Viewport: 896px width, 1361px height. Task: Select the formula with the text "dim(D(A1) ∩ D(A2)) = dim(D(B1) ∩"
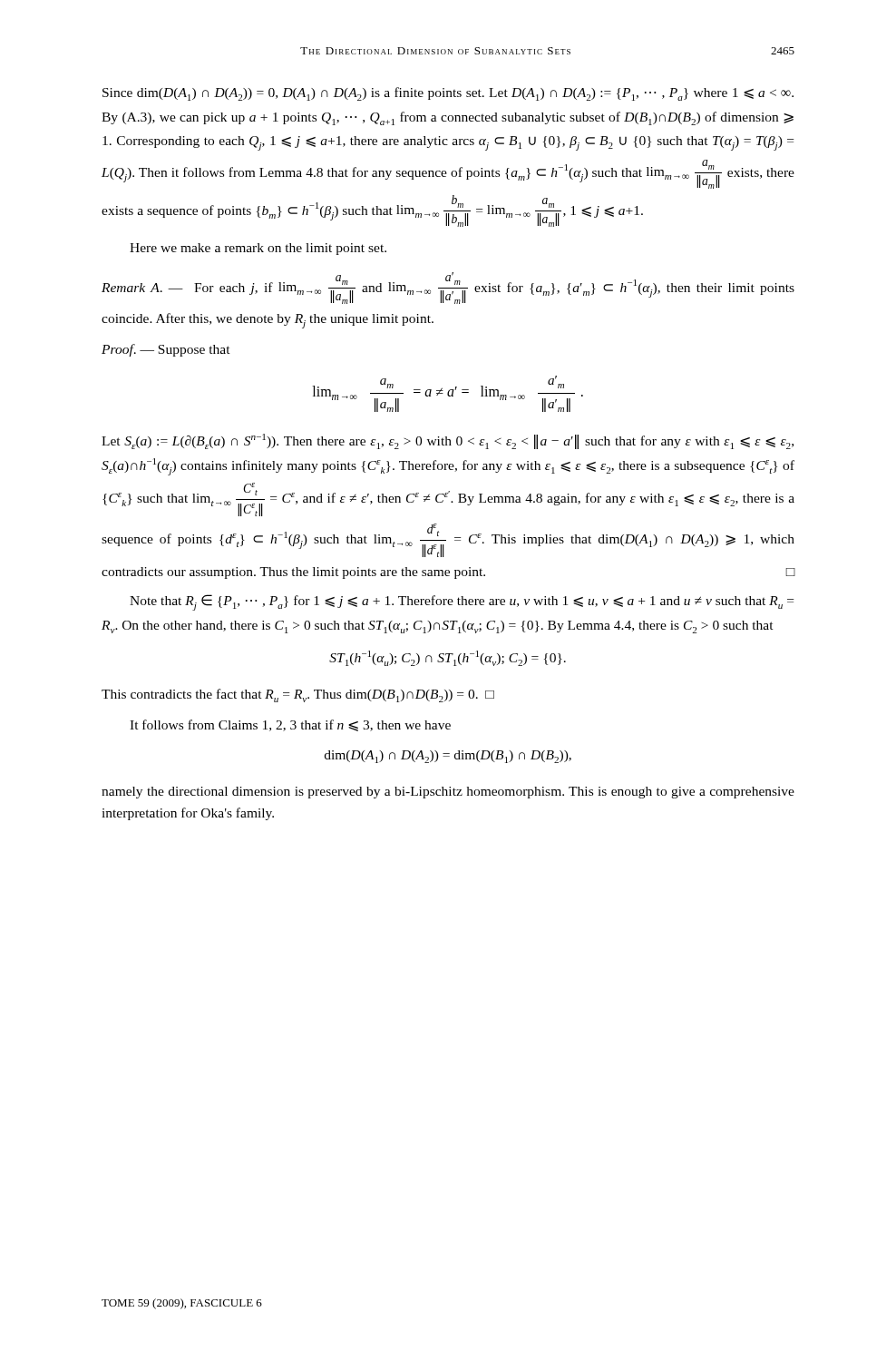[x=448, y=756]
